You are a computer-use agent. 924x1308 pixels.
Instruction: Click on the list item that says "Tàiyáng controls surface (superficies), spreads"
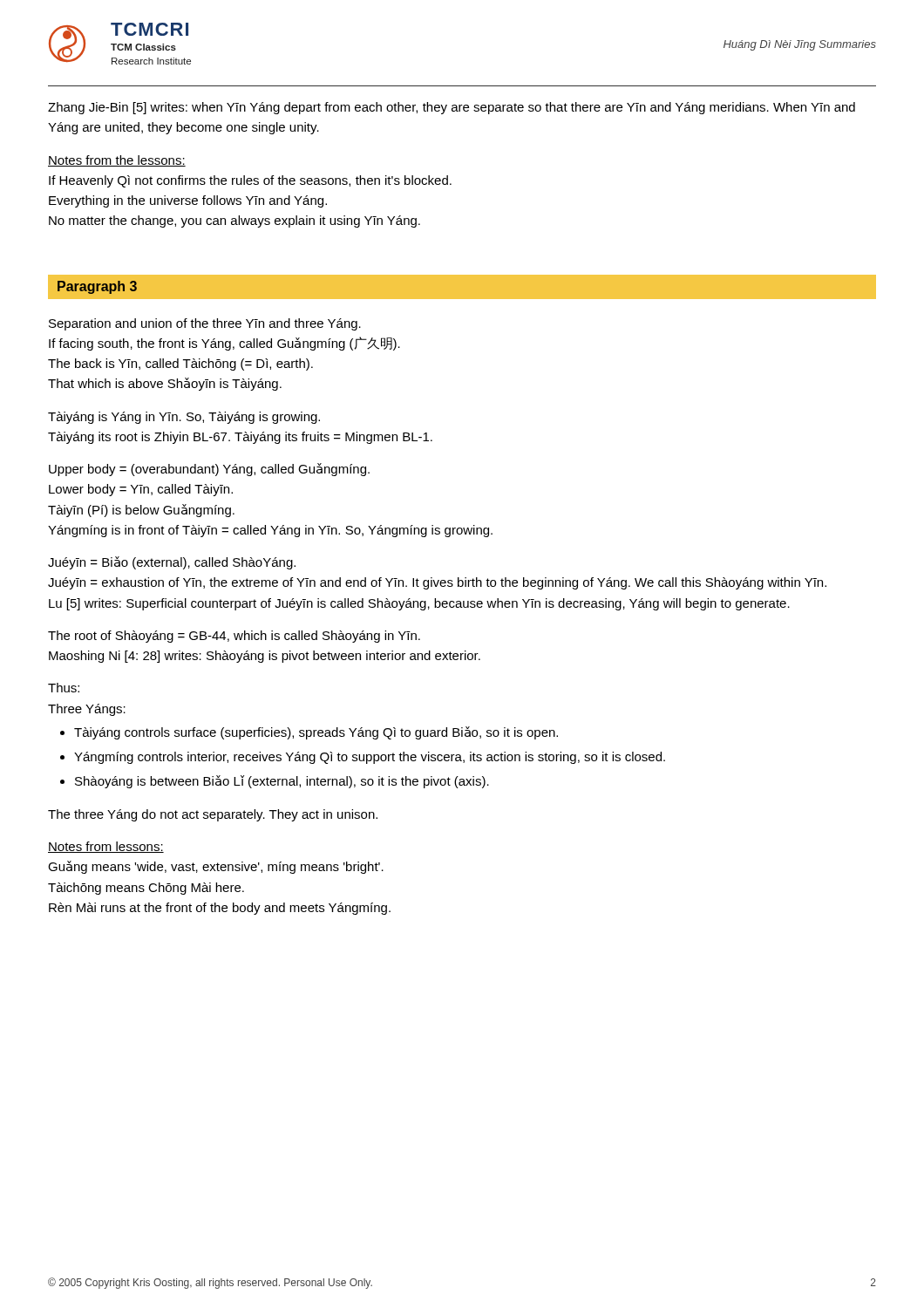coord(317,732)
